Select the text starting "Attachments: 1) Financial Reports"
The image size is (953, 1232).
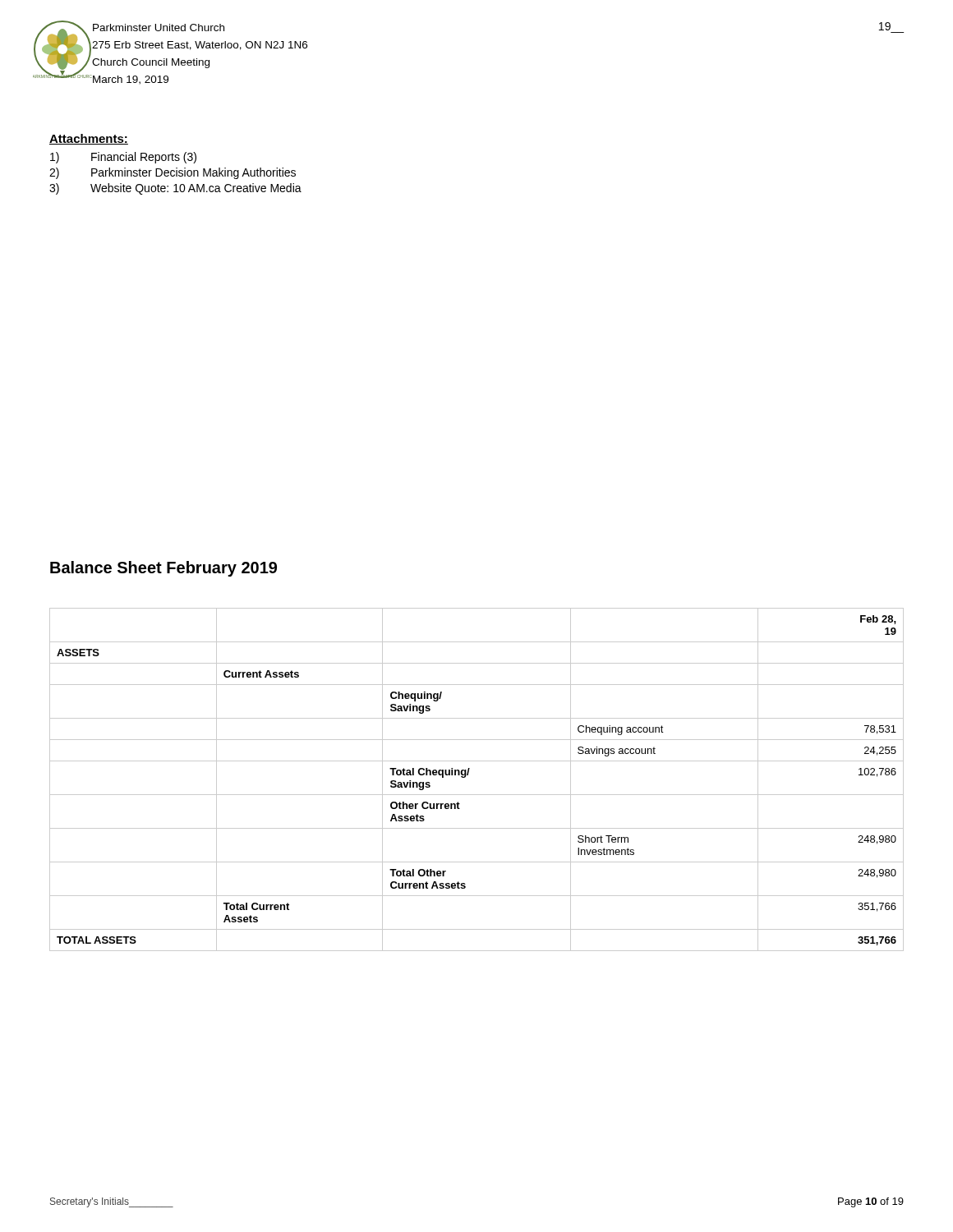(175, 163)
